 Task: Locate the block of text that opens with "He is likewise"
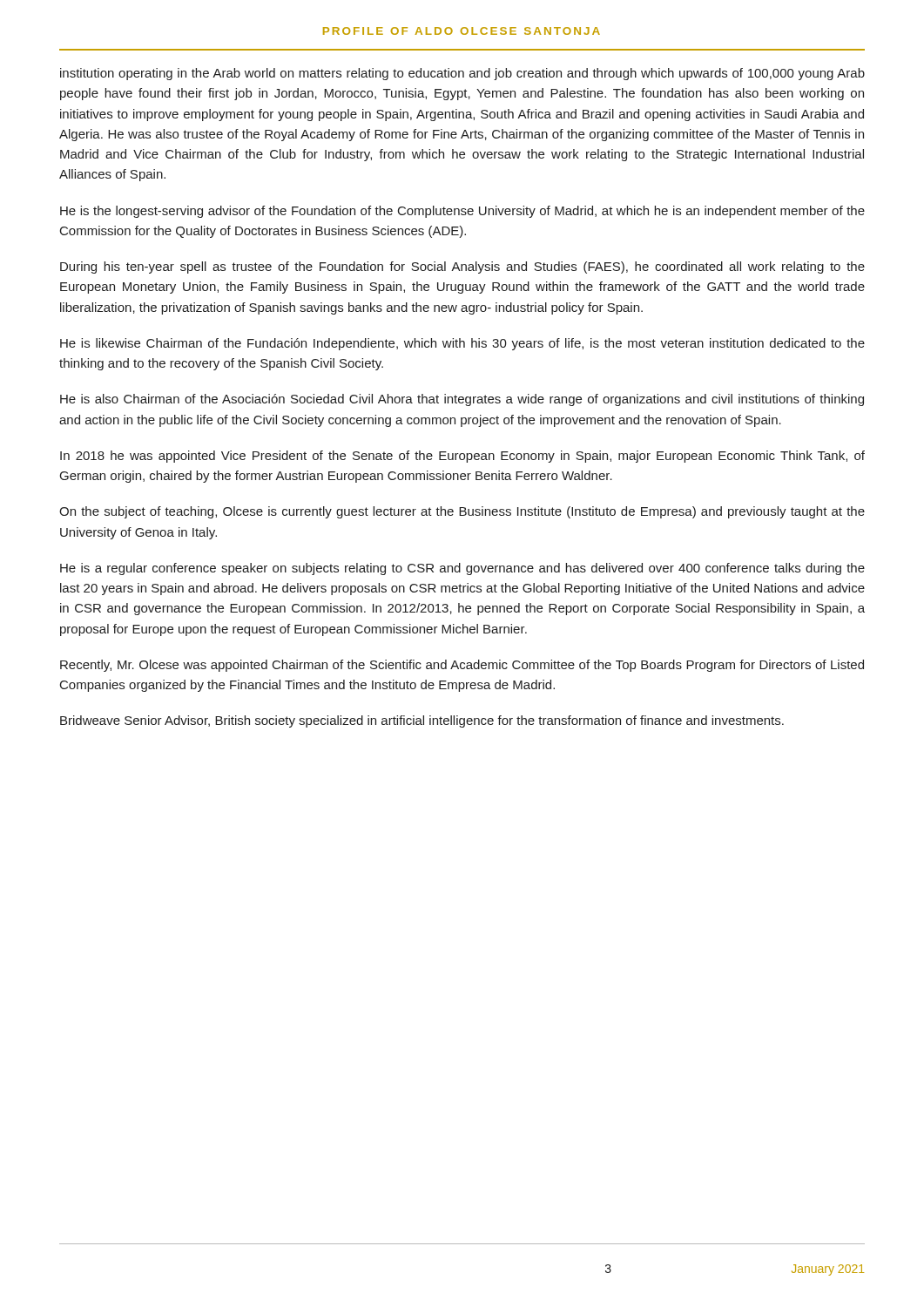click(462, 353)
